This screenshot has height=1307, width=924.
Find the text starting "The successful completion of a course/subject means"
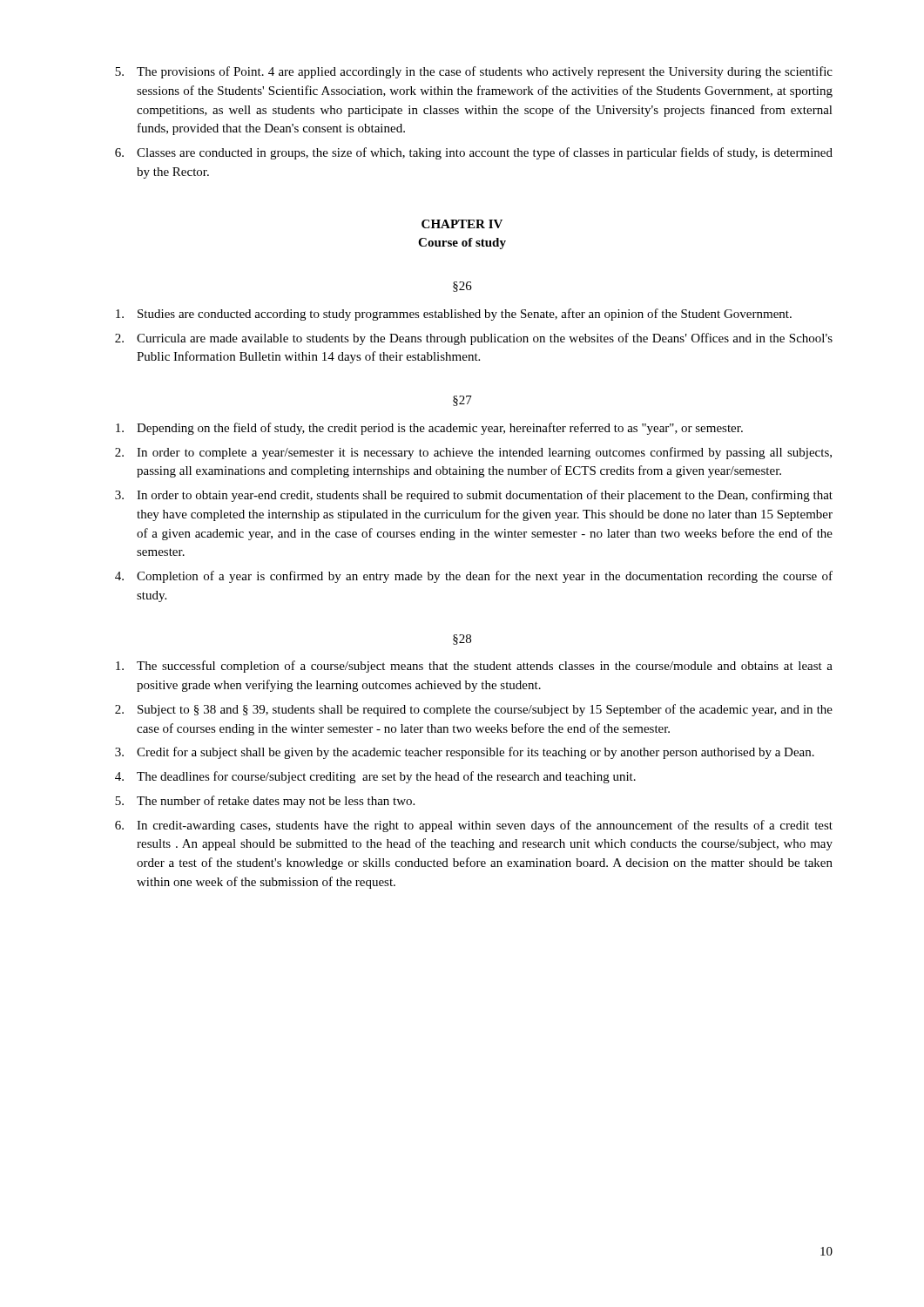tap(462, 676)
